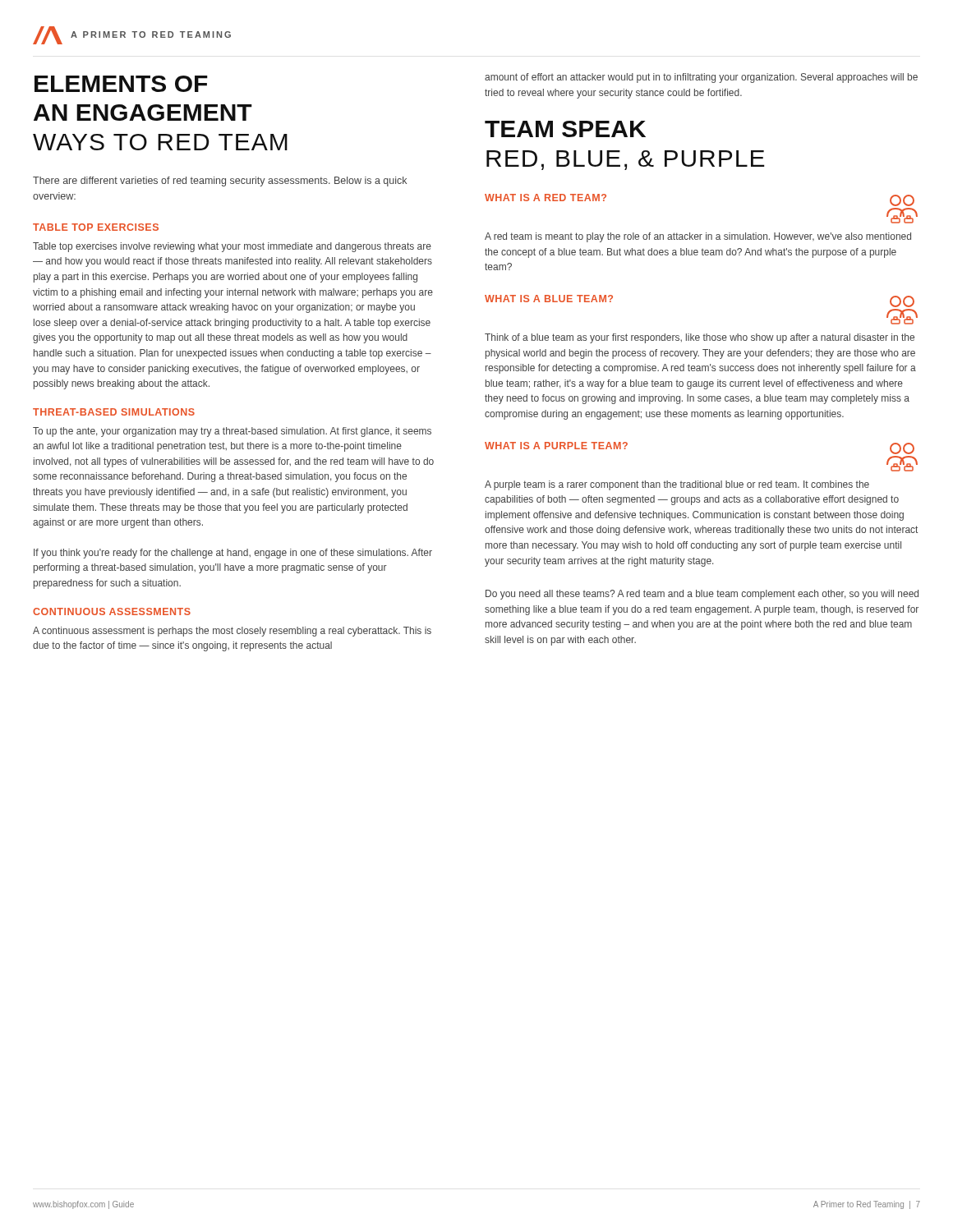
Task: Point to the title beginning "ELEMENTS OF AN"
Action: coord(234,113)
